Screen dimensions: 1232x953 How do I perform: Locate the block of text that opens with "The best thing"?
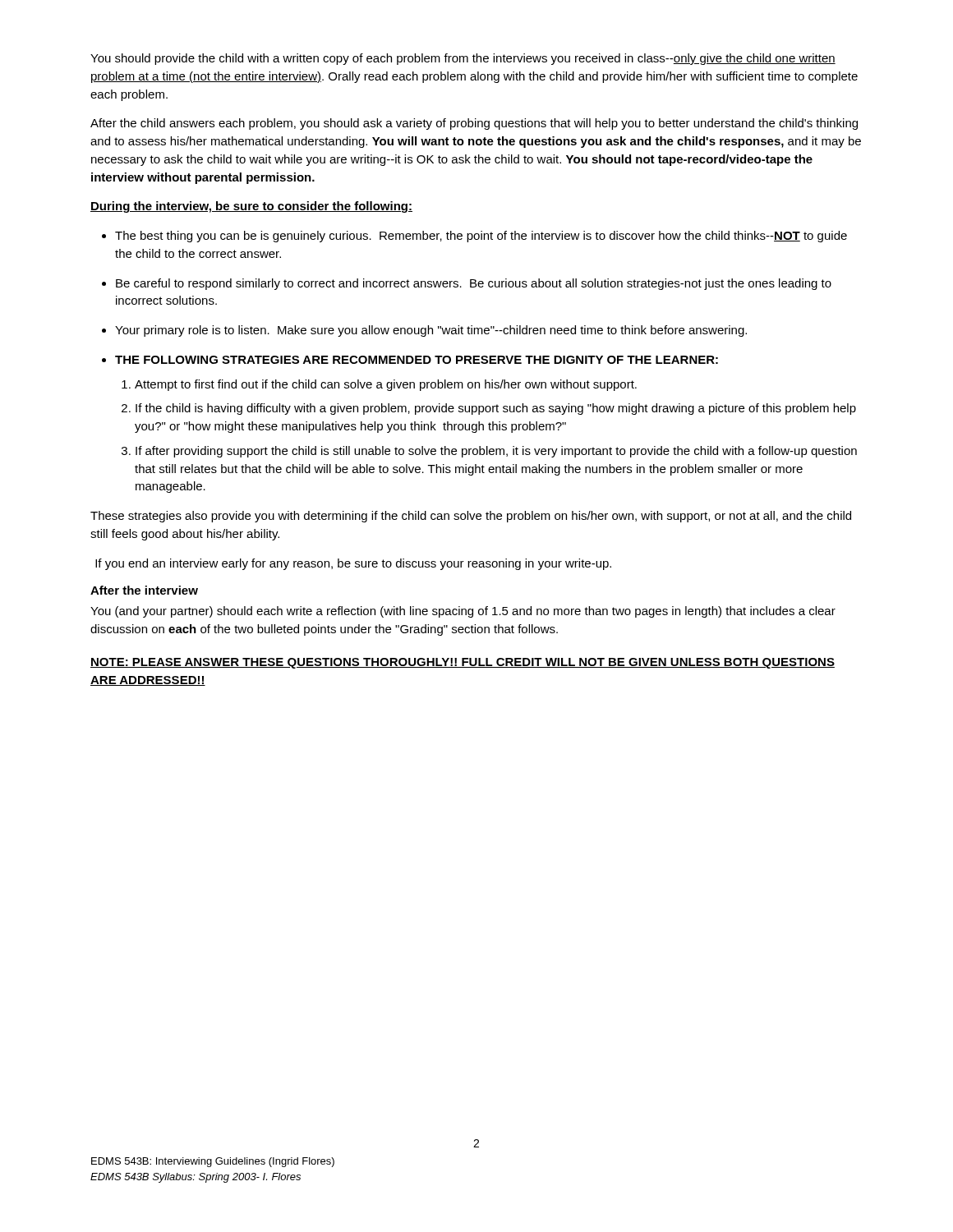click(489, 245)
